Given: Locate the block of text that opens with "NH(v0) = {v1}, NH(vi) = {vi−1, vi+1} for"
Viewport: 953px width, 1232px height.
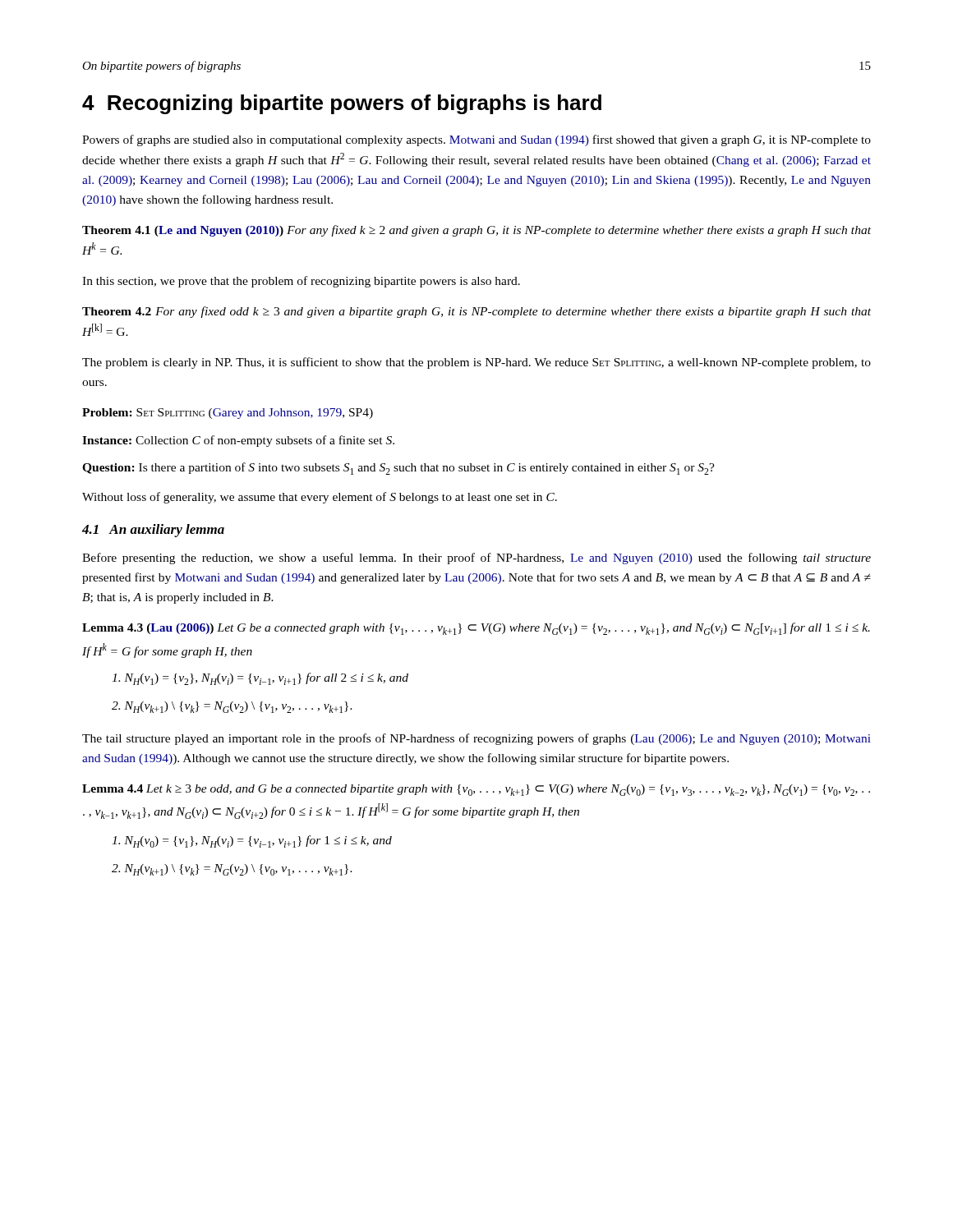Looking at the screenshot, I should coord(252,842).
